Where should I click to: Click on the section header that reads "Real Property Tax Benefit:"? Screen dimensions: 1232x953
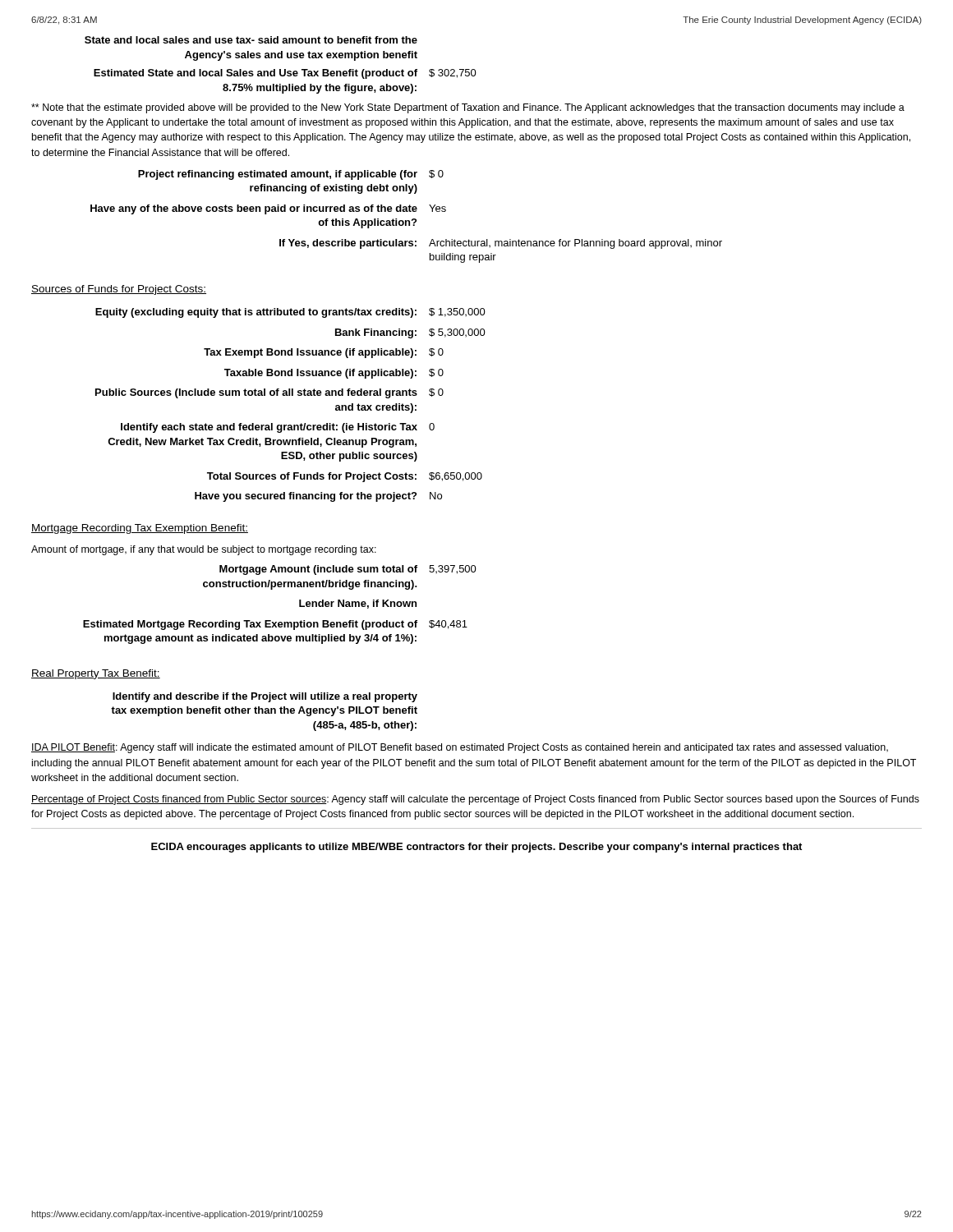coord(96,673)
